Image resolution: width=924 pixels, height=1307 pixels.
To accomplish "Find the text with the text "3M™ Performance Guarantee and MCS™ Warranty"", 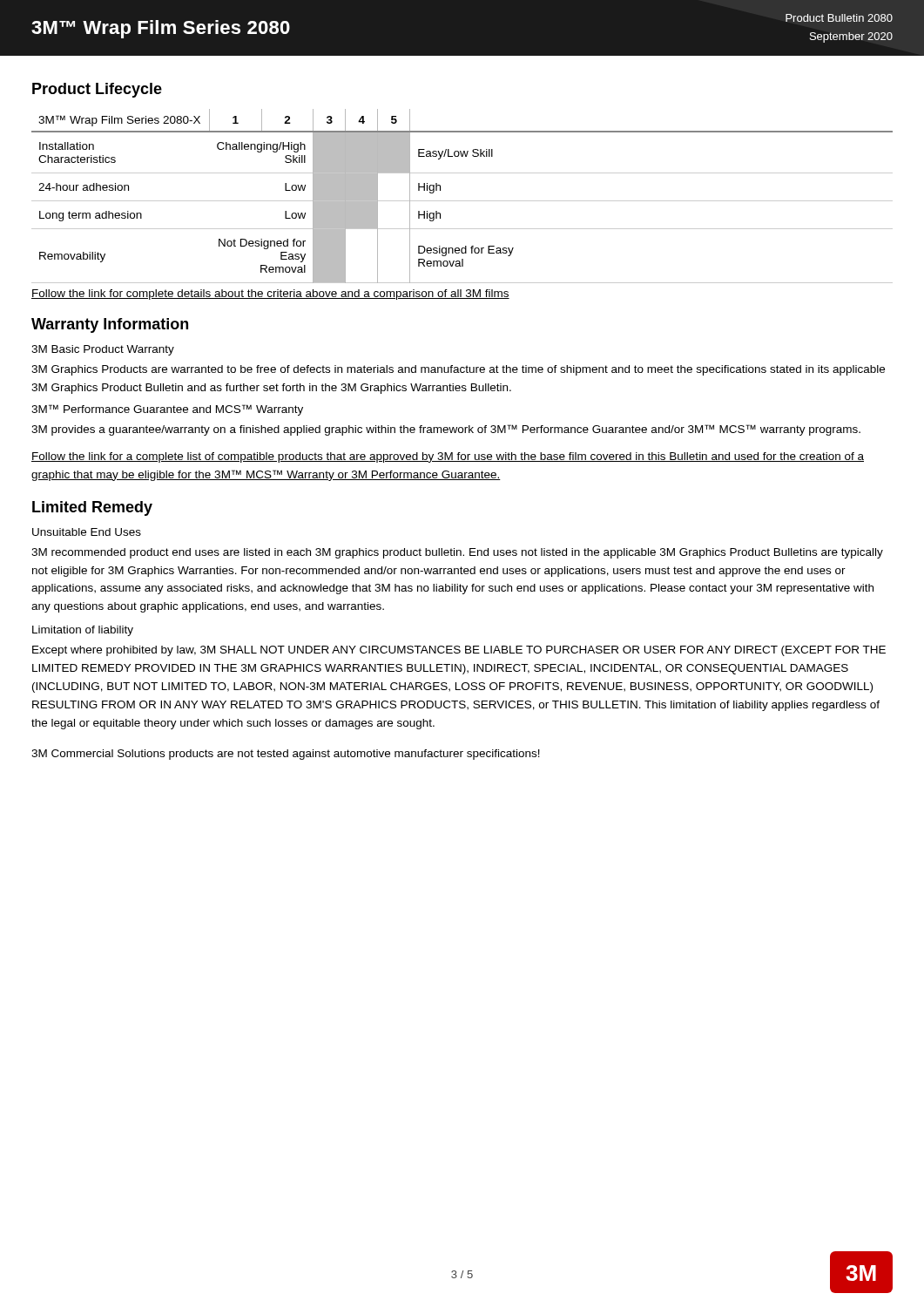I will point(167,409).
